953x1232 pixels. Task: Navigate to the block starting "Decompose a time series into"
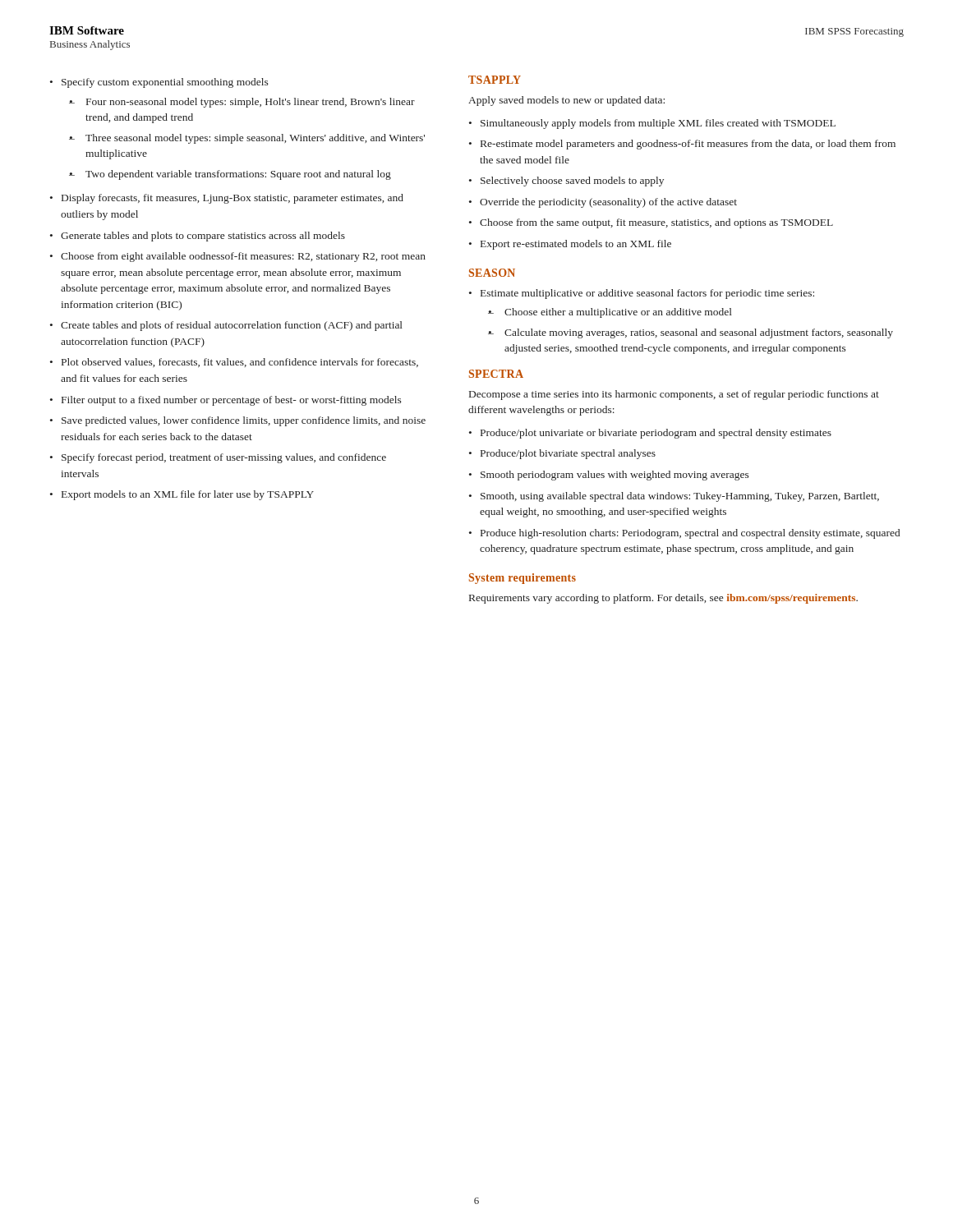(674, 402)
